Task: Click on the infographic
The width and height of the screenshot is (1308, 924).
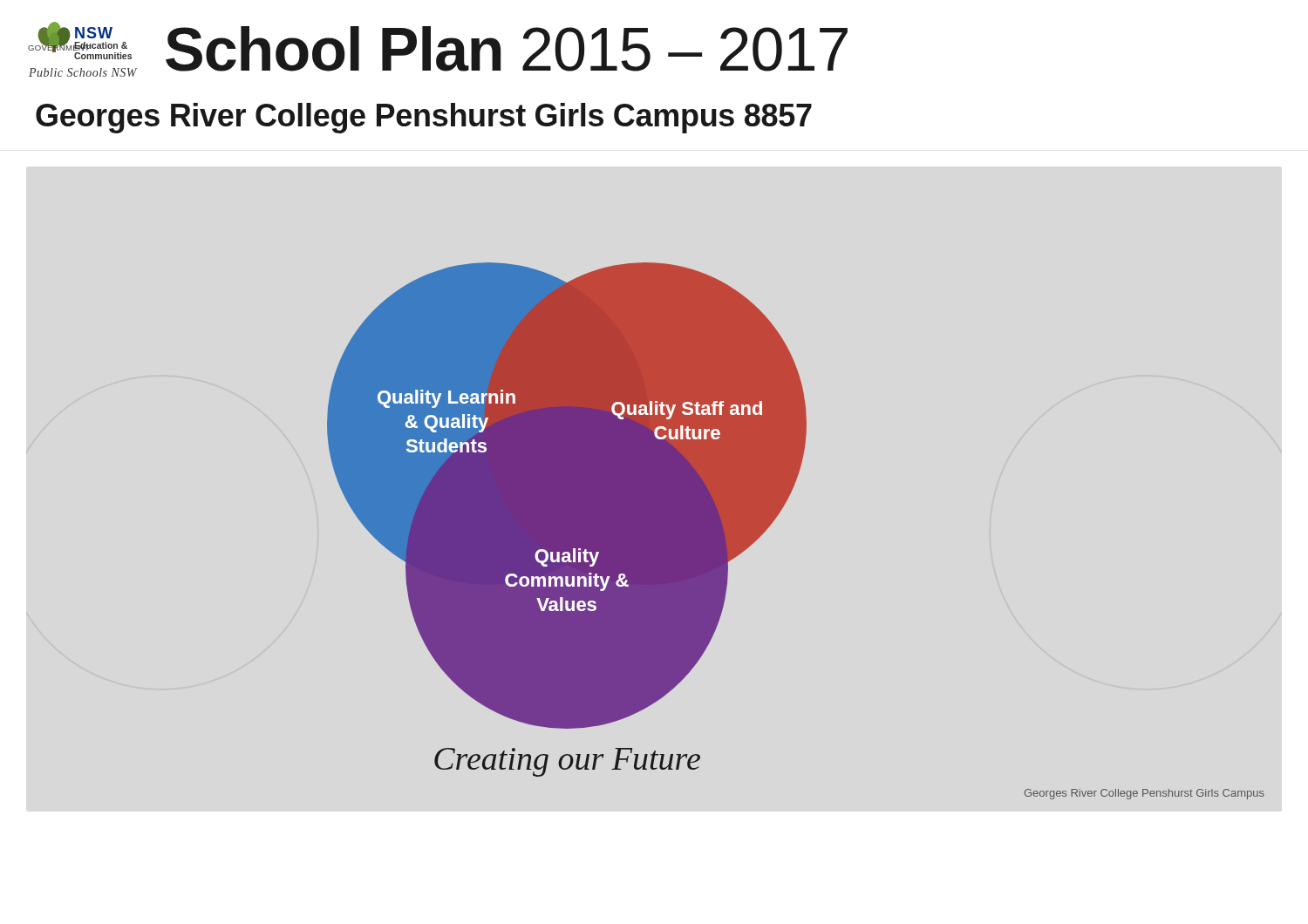Action: 654,489
